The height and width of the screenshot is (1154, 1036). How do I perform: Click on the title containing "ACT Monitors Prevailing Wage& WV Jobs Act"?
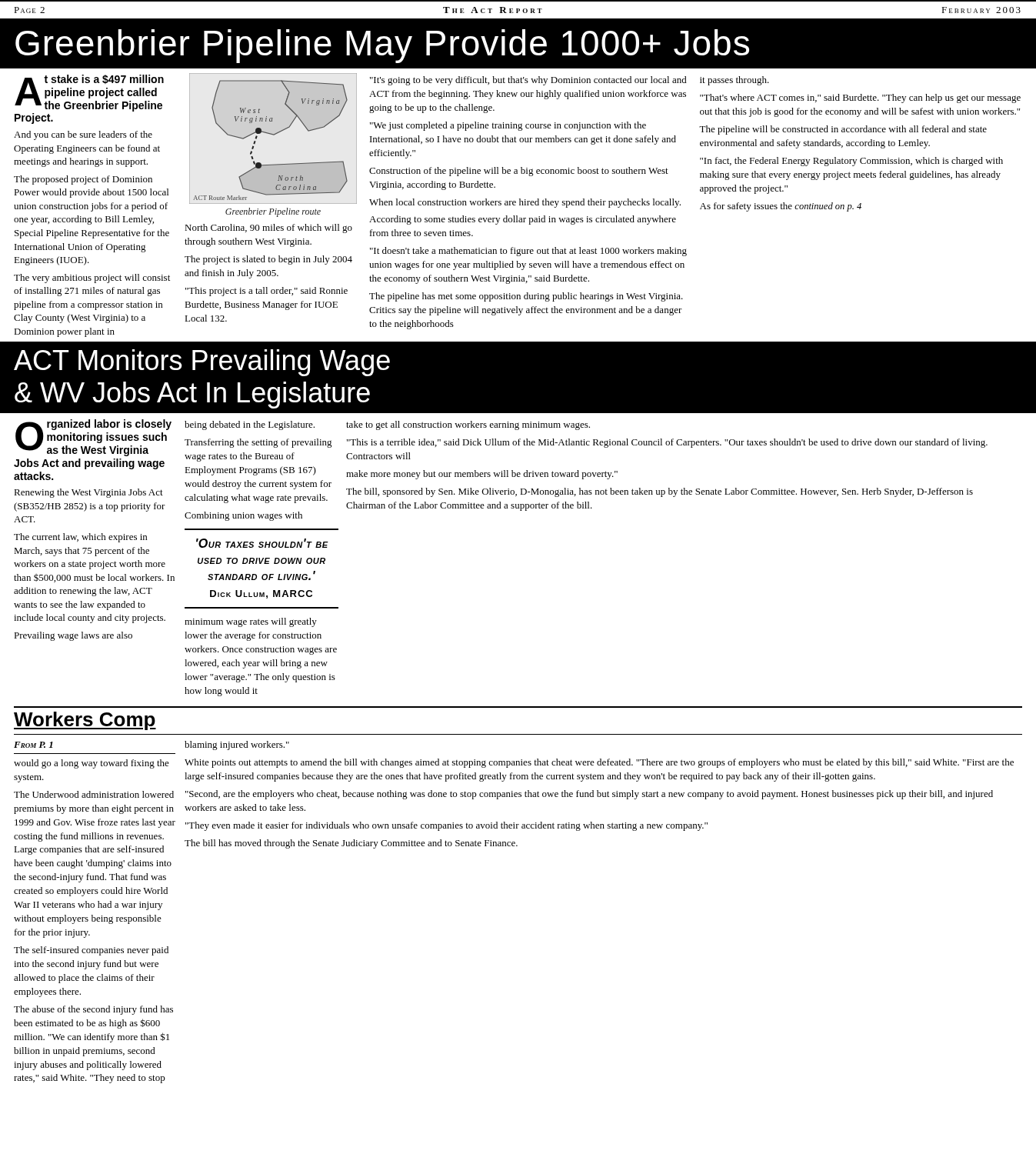coord(202,377)
